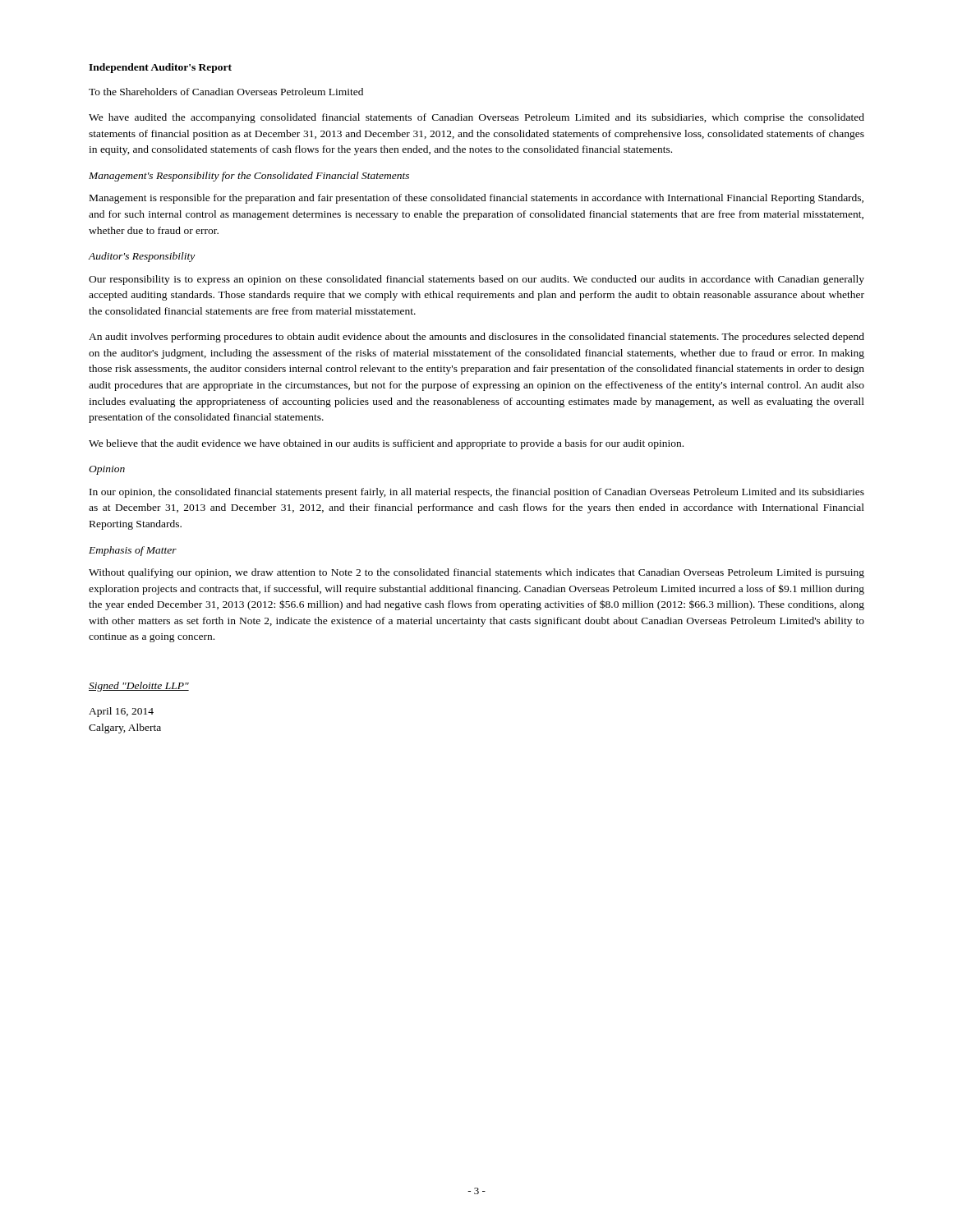Click where it says "Auditor's Responsibility"
Screen dimensions: 1232x953
pos(141,257)
